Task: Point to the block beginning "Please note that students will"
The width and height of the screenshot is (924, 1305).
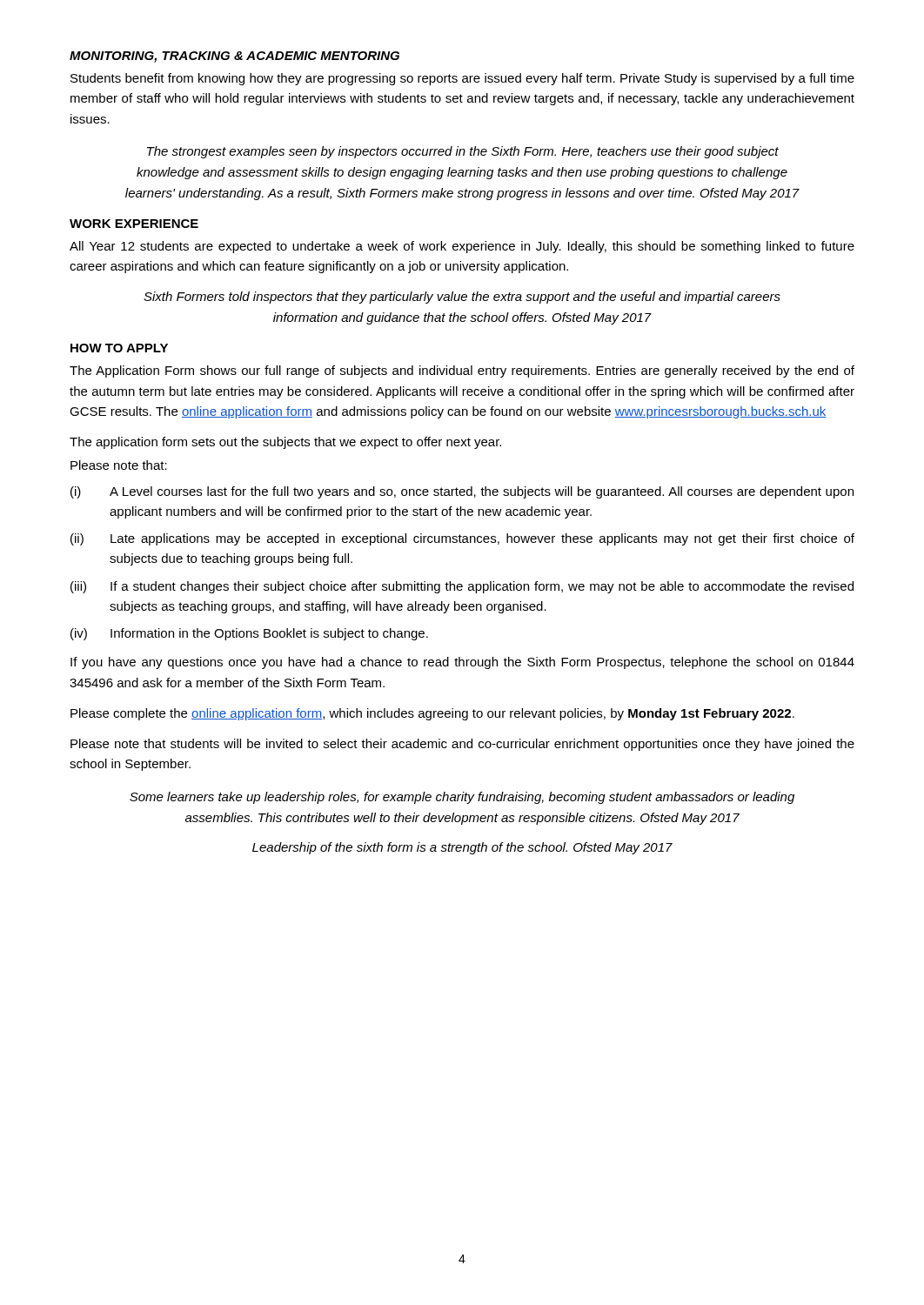Action: pyautogui.click(x=462, y=754)
